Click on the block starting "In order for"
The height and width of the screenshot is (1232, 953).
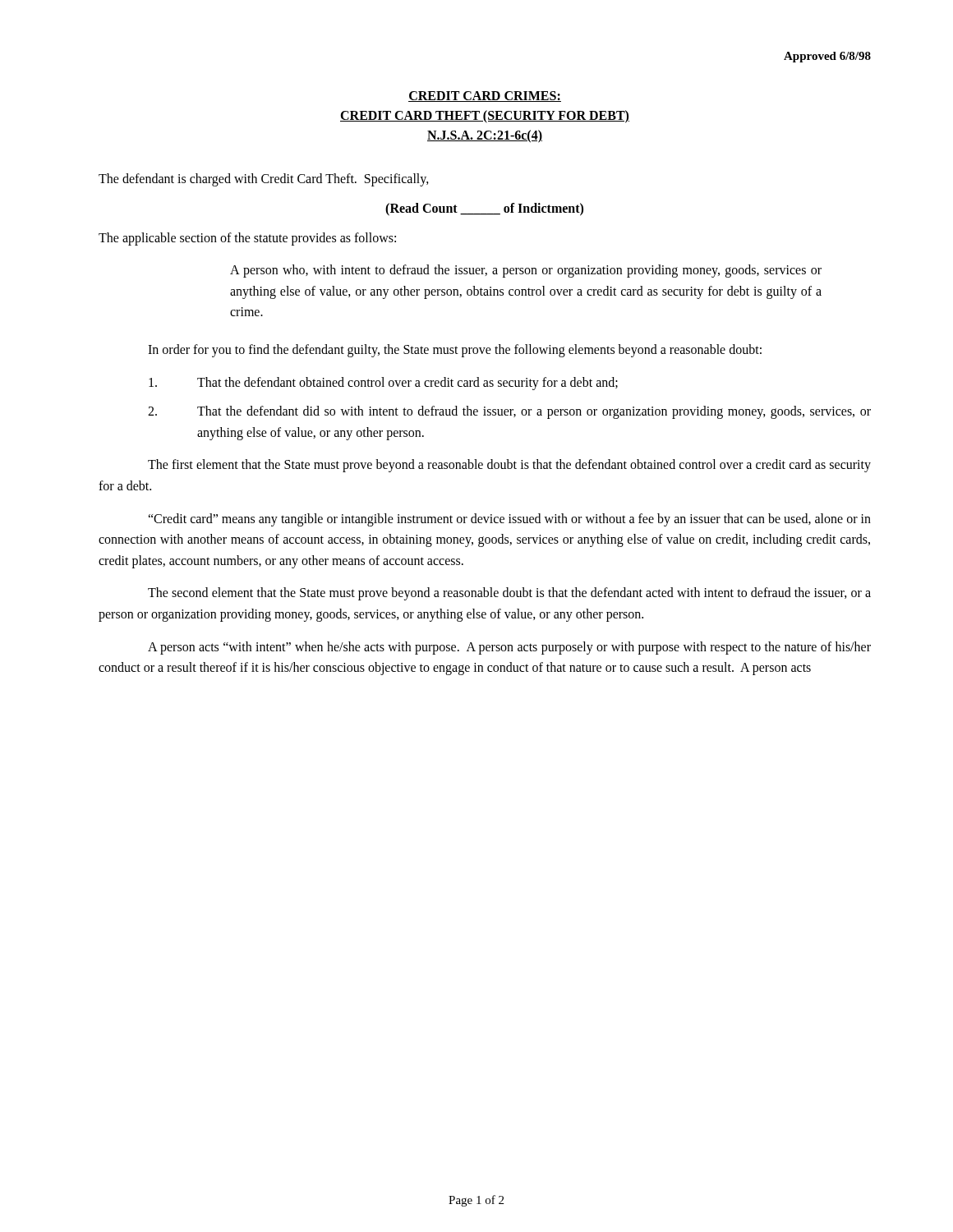coord(455,349)
